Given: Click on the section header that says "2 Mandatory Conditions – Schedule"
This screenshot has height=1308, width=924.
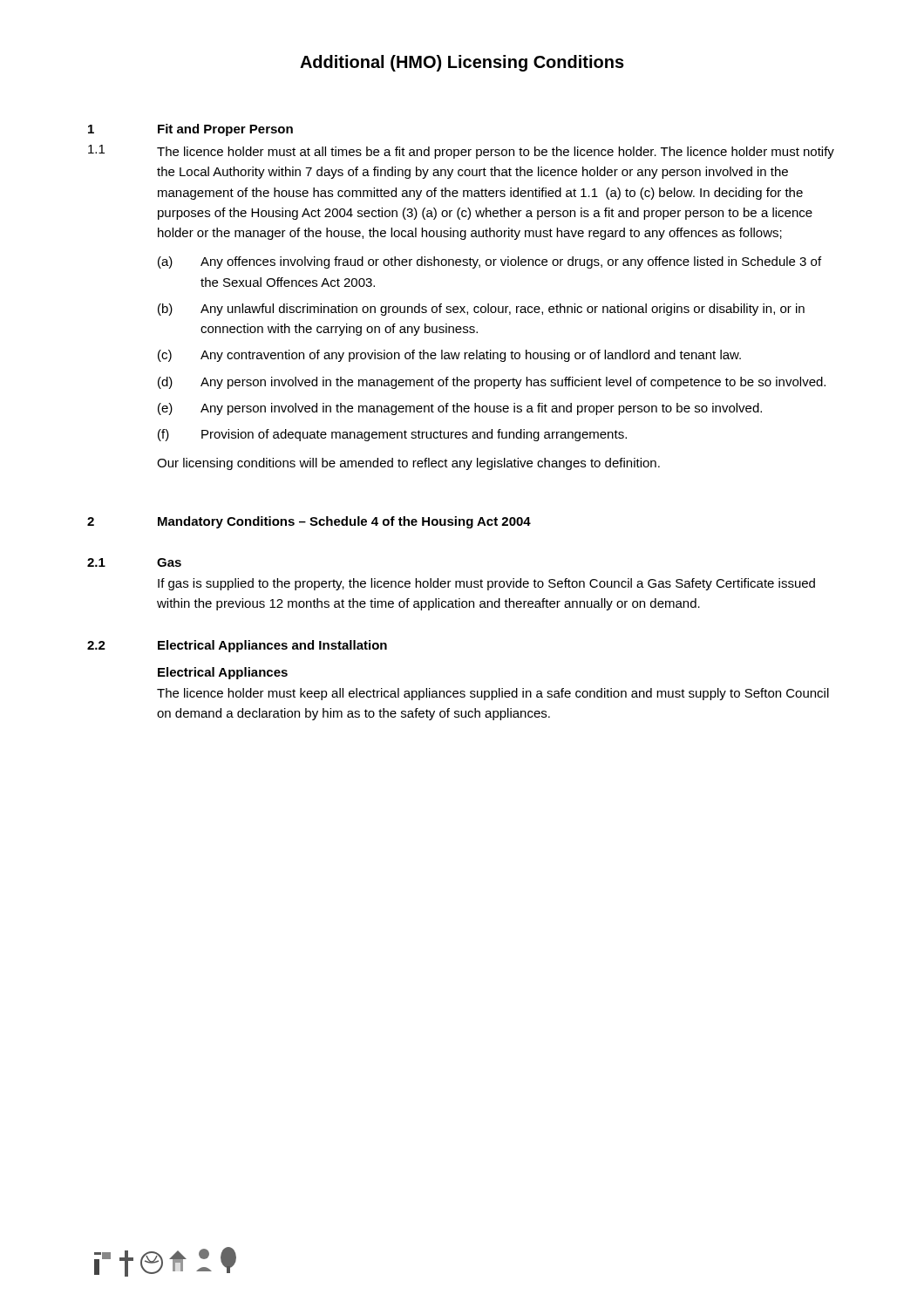Looking at the screenshot, I should (x=309, y=521).
